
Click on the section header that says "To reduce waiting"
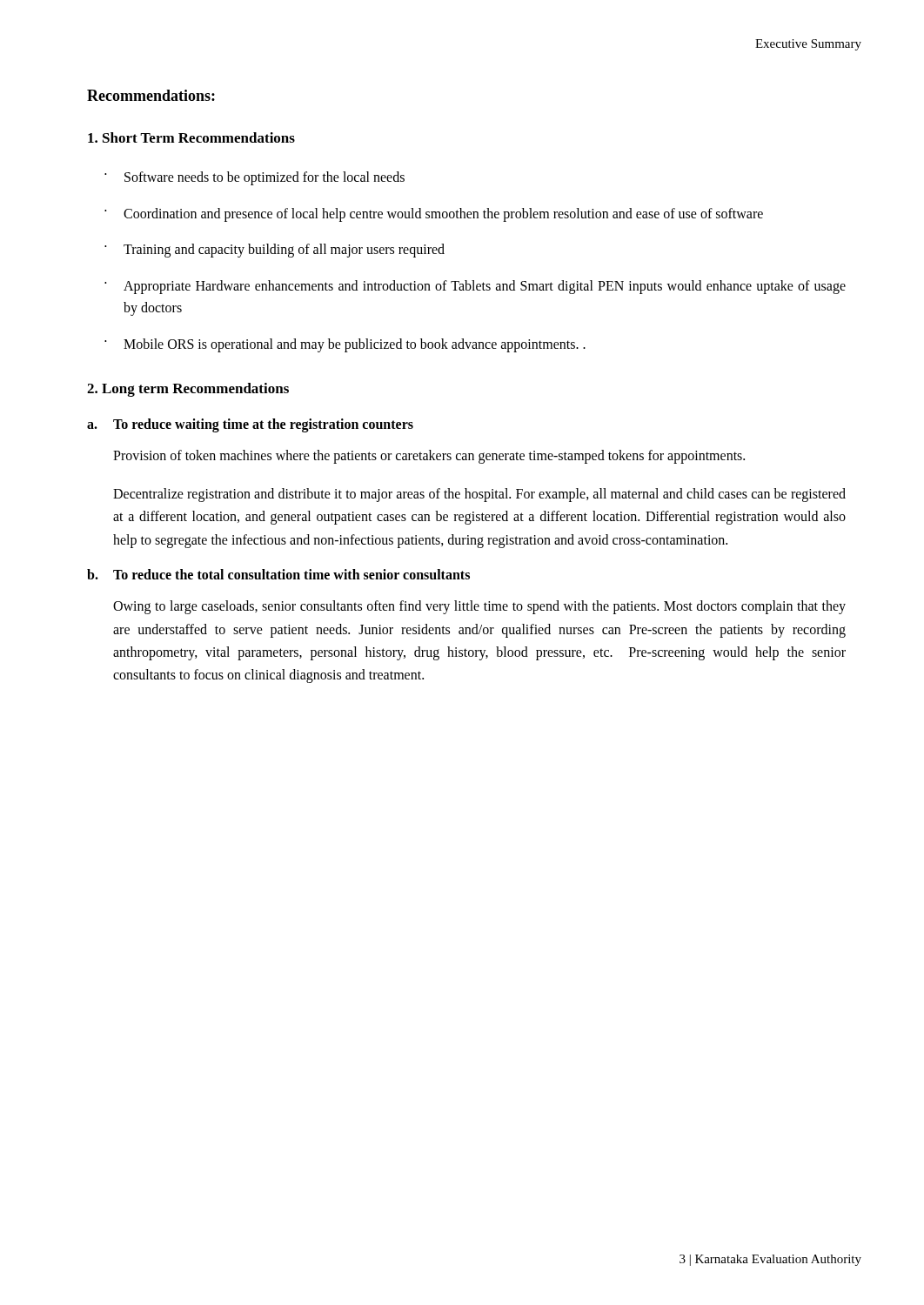[x=263, y=424]
